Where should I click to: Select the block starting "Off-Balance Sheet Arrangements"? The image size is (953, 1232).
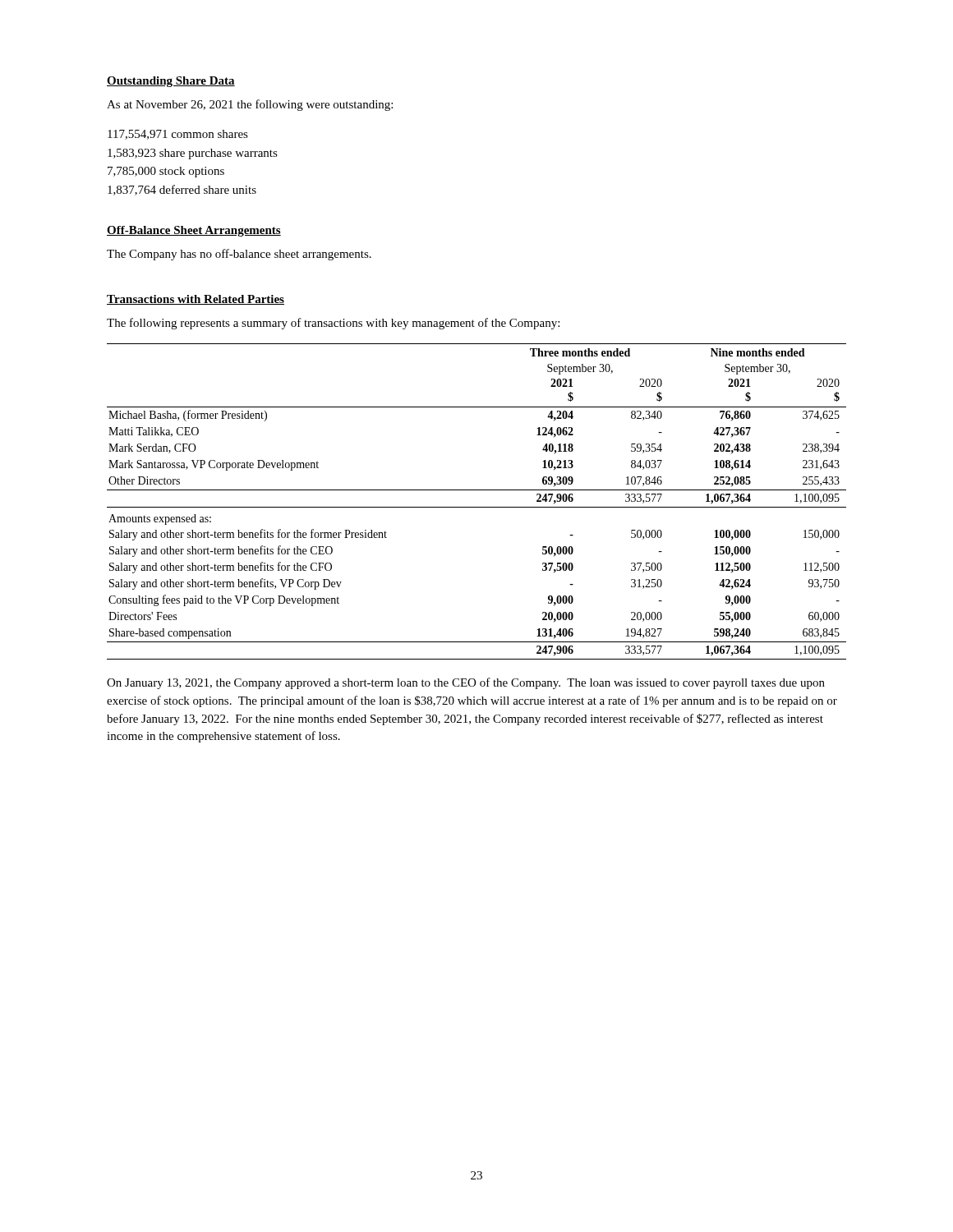[194, 230]
